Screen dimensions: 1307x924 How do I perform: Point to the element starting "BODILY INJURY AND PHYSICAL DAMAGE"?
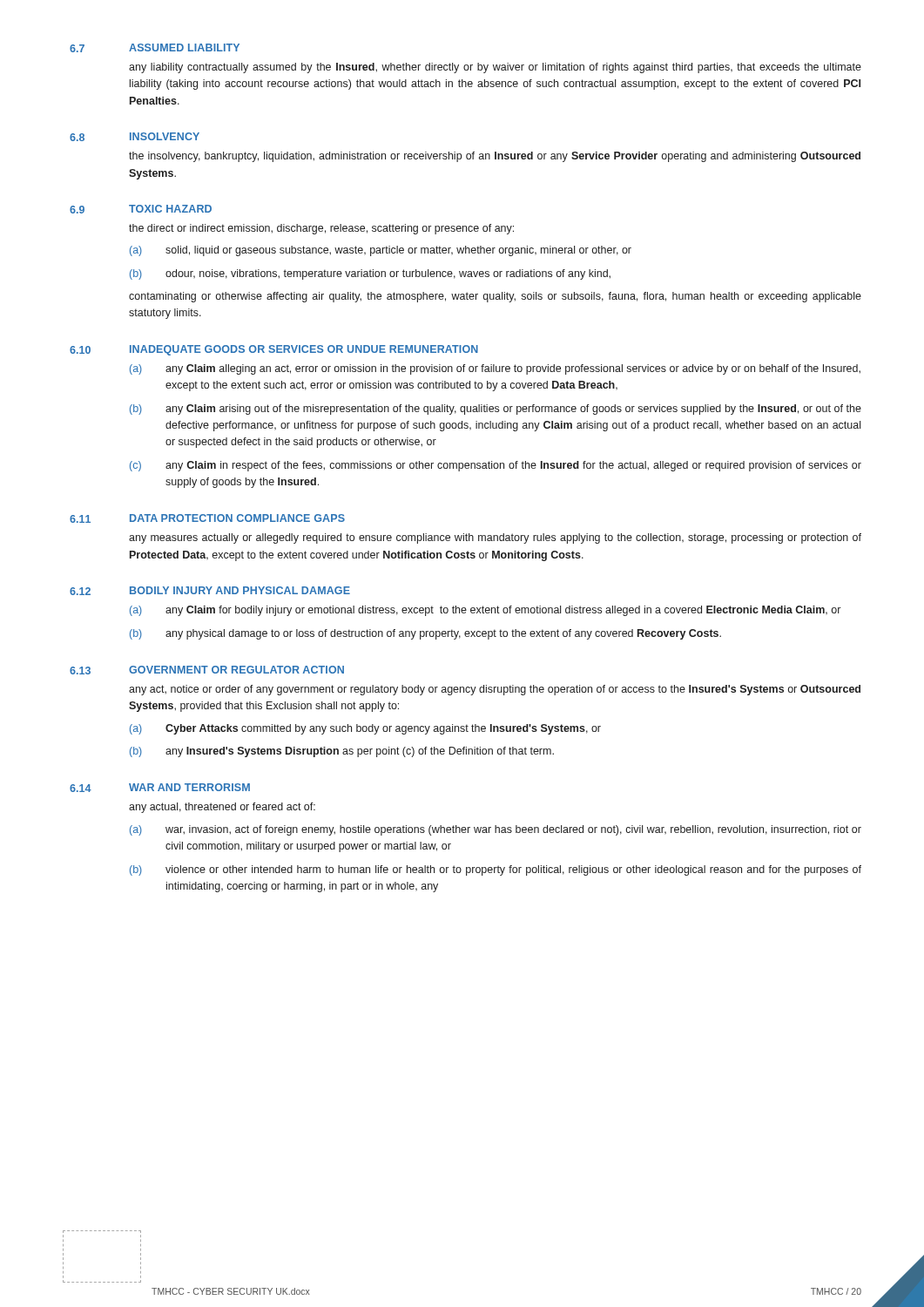coord(240,591)
